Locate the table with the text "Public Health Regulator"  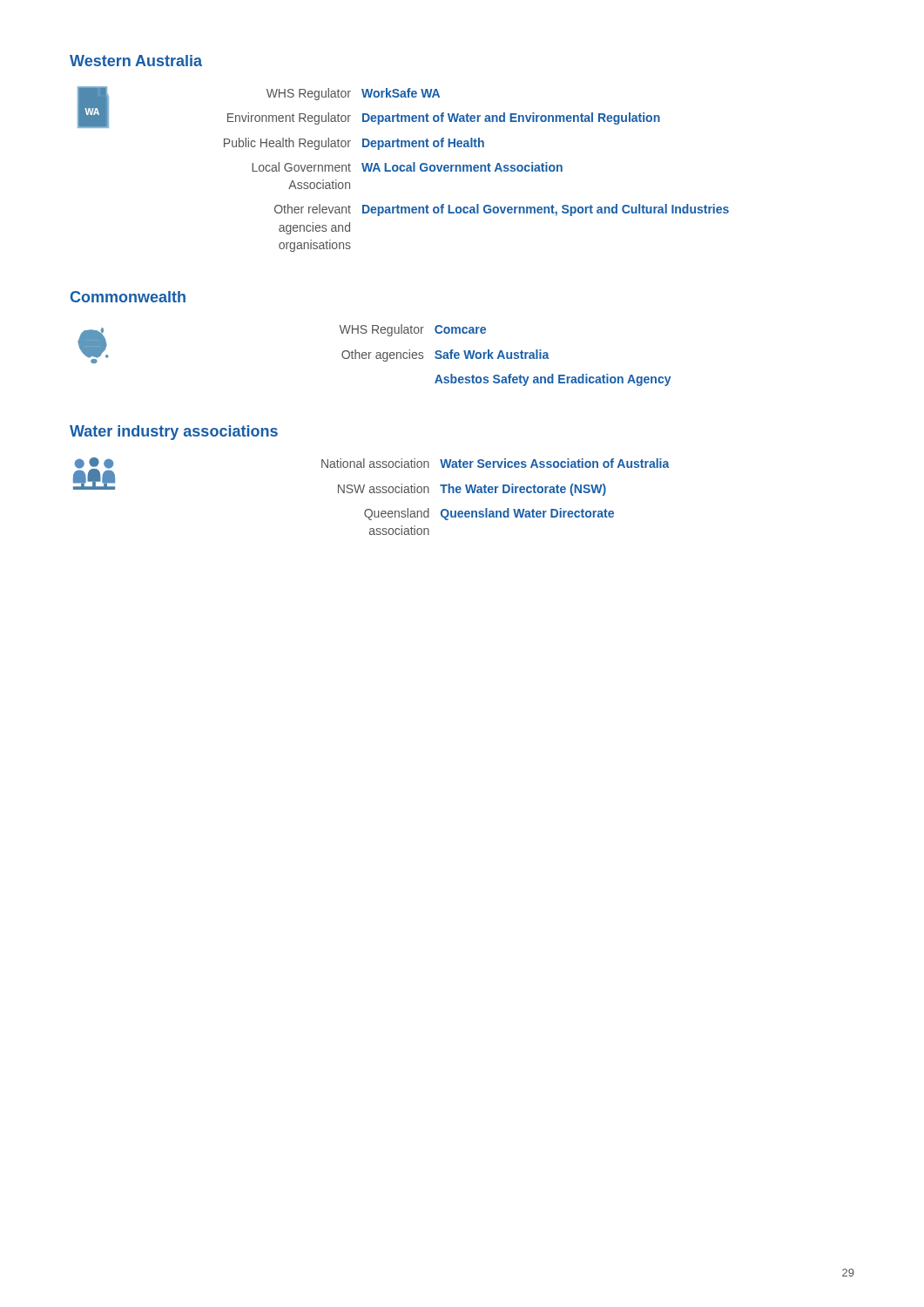tap(492, 169)
